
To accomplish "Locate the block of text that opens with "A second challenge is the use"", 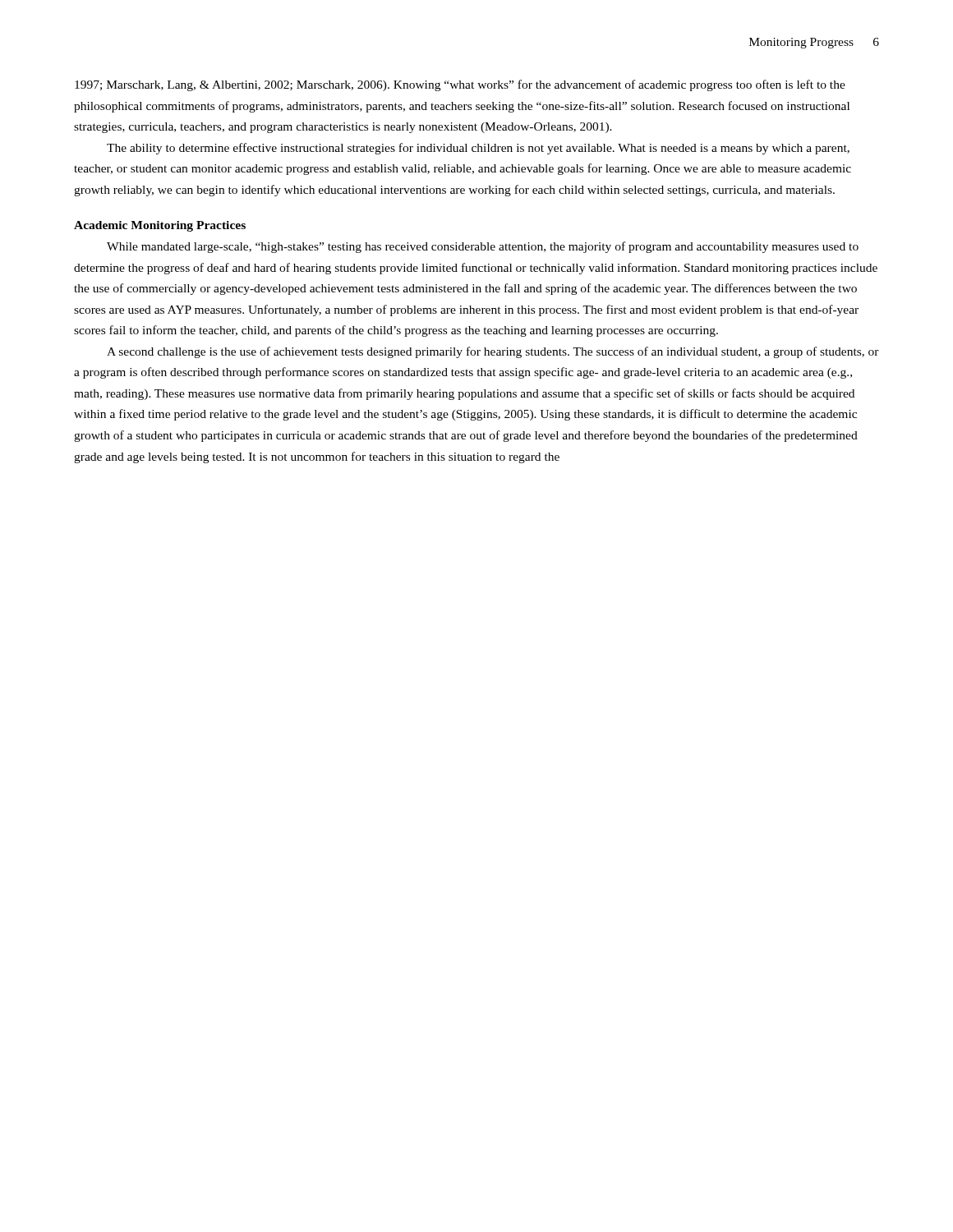I will (476, 403).
